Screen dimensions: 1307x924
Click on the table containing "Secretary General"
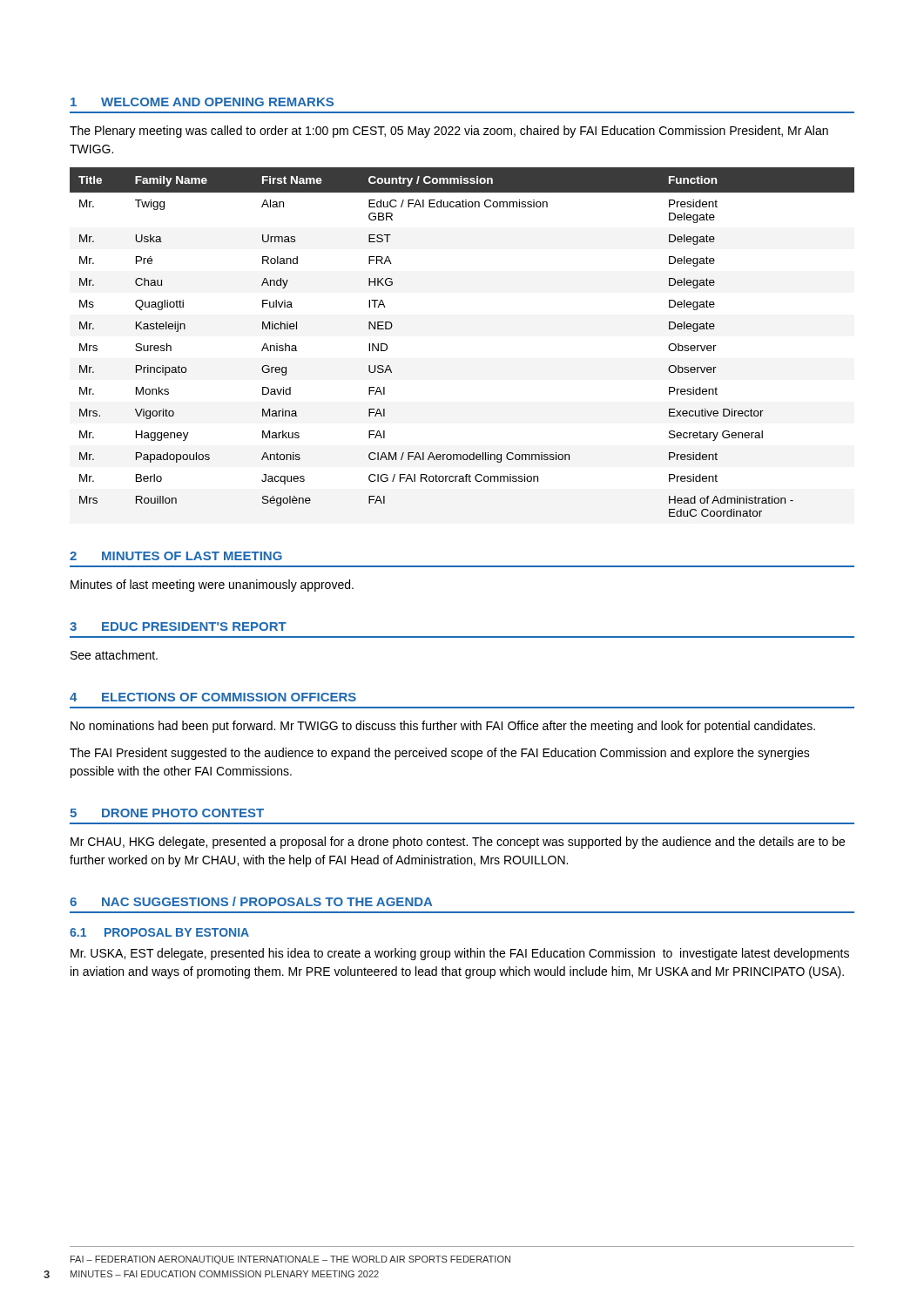pos(462,346)
